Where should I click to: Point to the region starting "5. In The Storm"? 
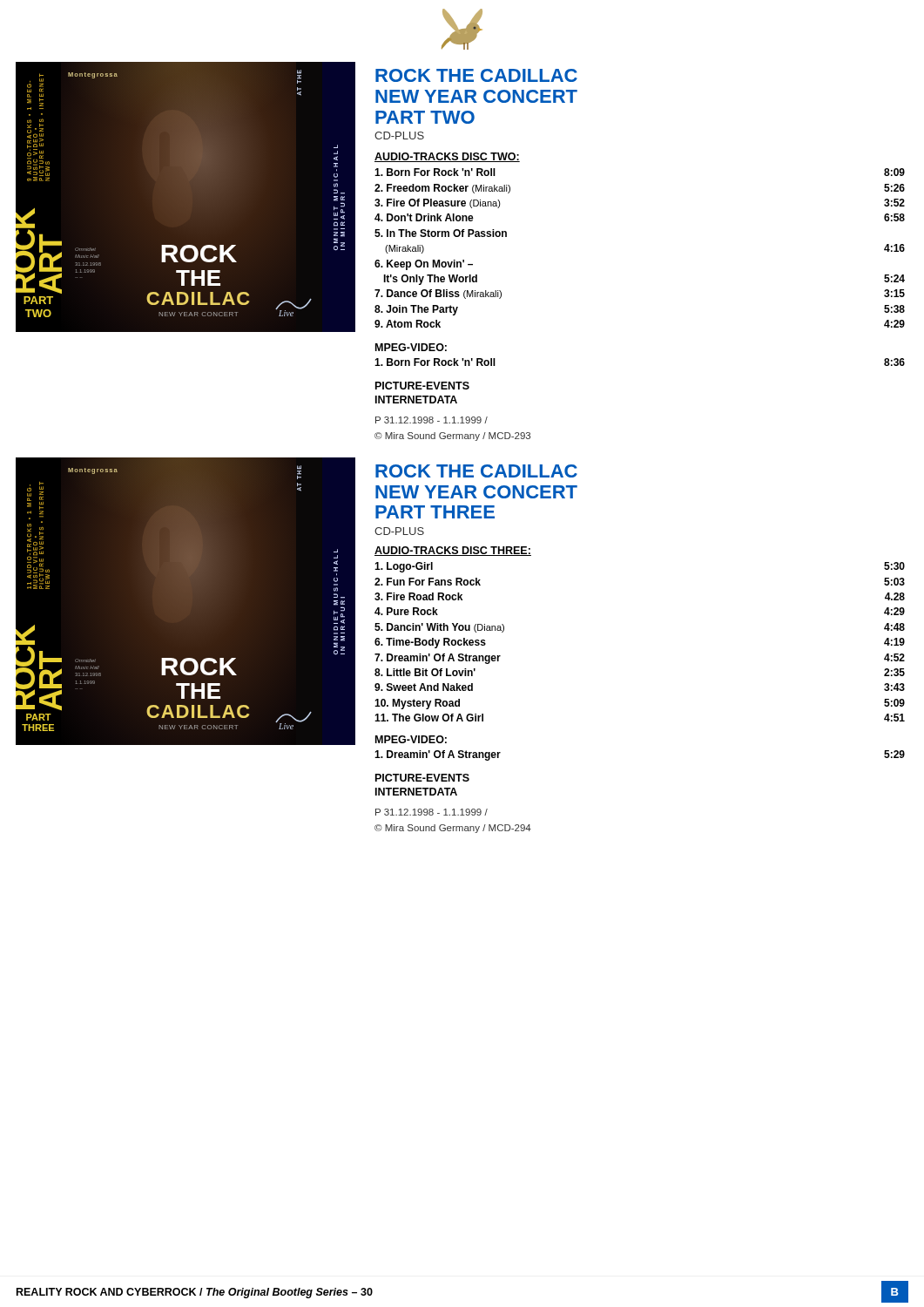441,233
